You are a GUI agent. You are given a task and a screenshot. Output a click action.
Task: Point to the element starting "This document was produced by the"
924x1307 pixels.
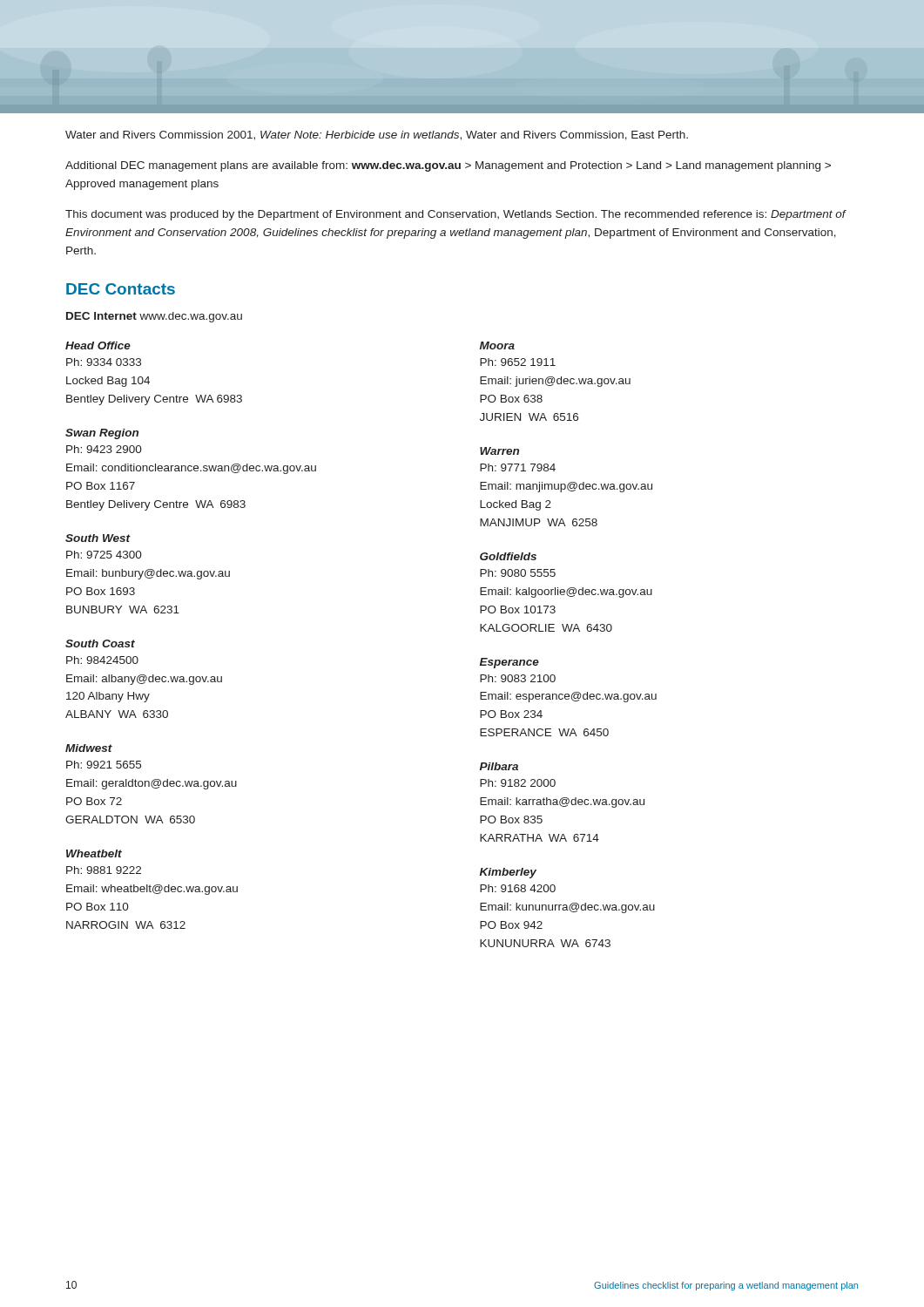[x=455, y=232]
